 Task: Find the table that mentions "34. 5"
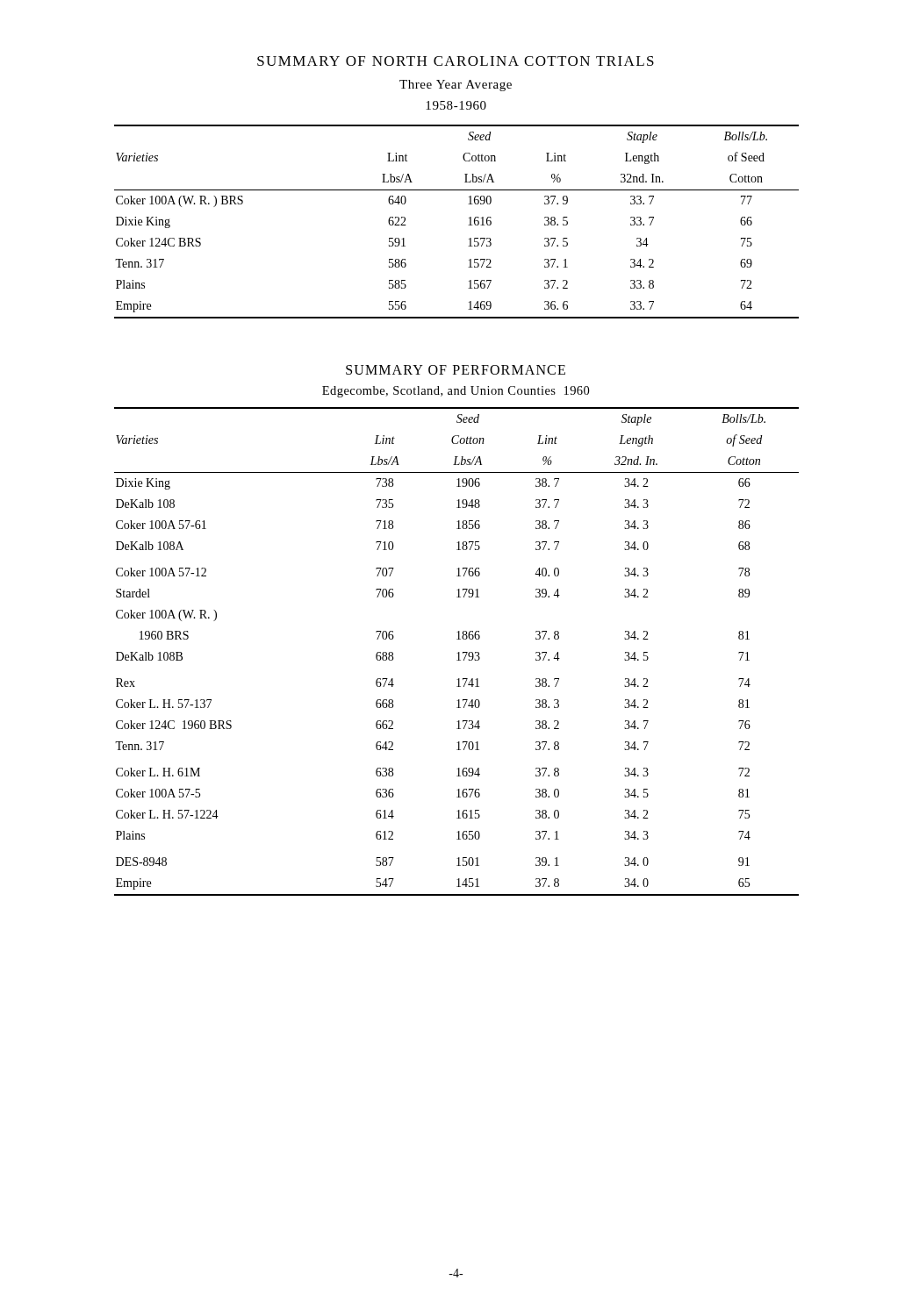456,651
